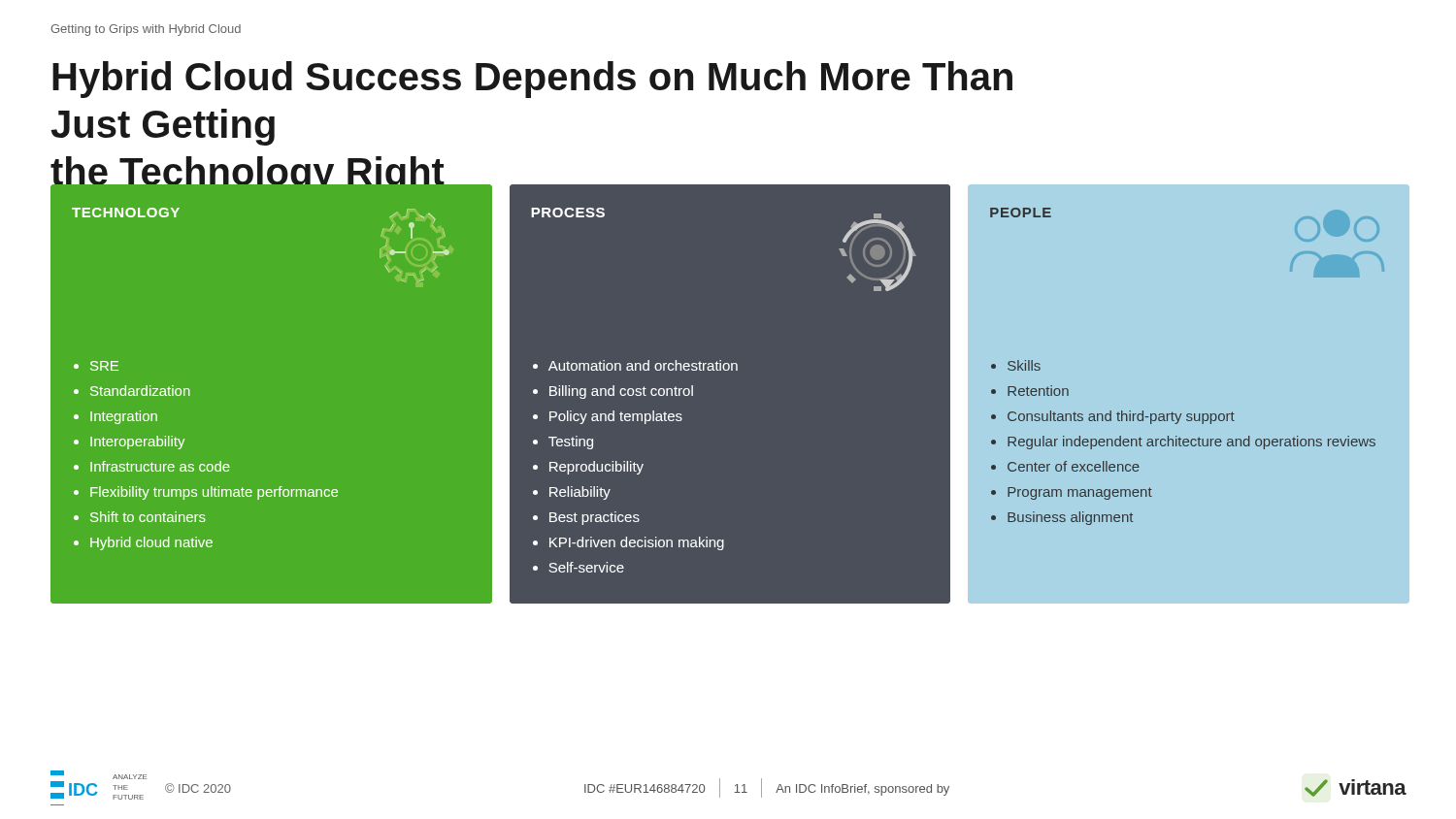The height and width of the screenshot is (819, 1456).
Task: Locate the title that reads "Hybrid Cloud Success"
Action: 532,80
